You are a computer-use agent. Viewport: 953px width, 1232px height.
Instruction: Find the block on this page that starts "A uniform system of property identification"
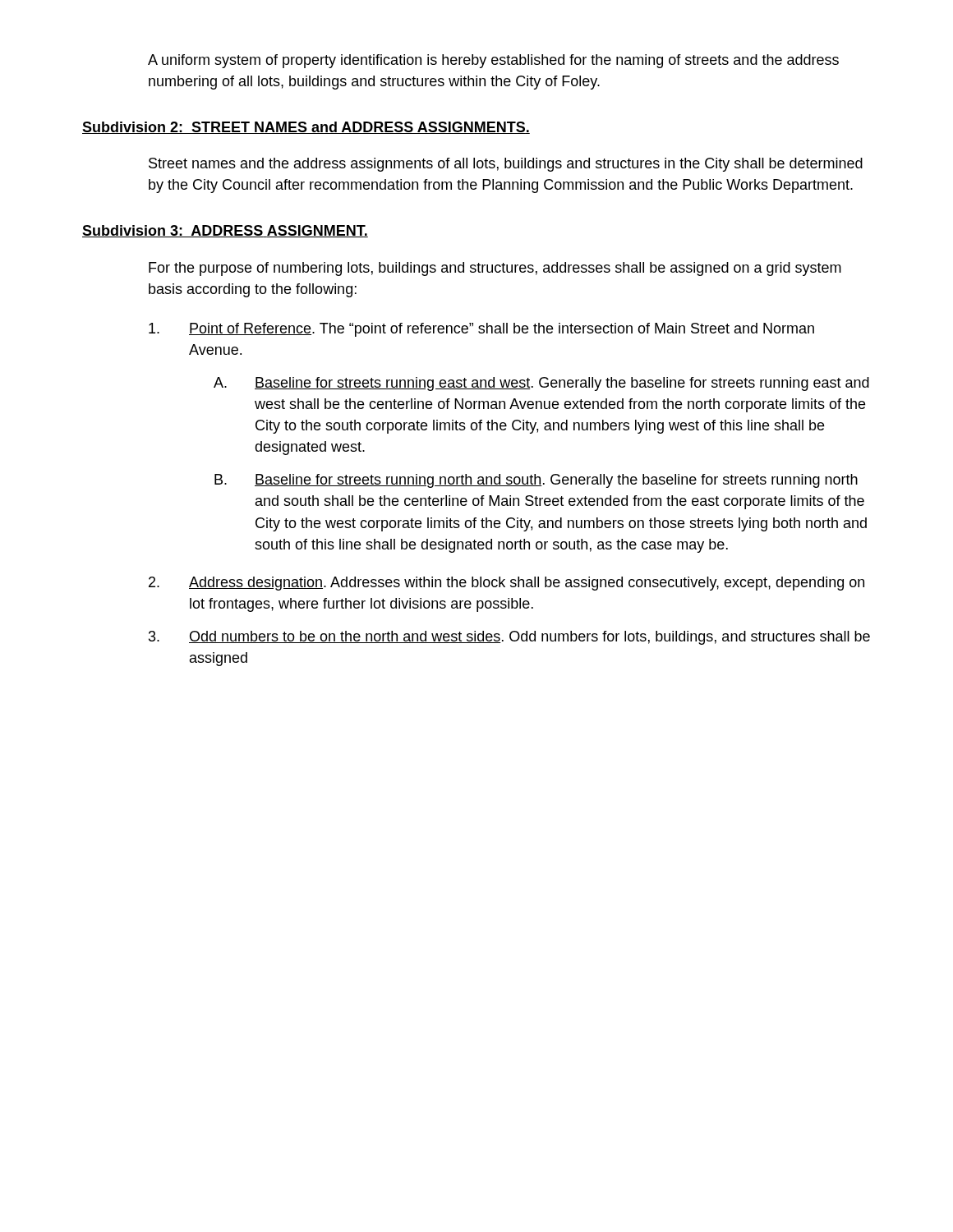click(494, 71)
